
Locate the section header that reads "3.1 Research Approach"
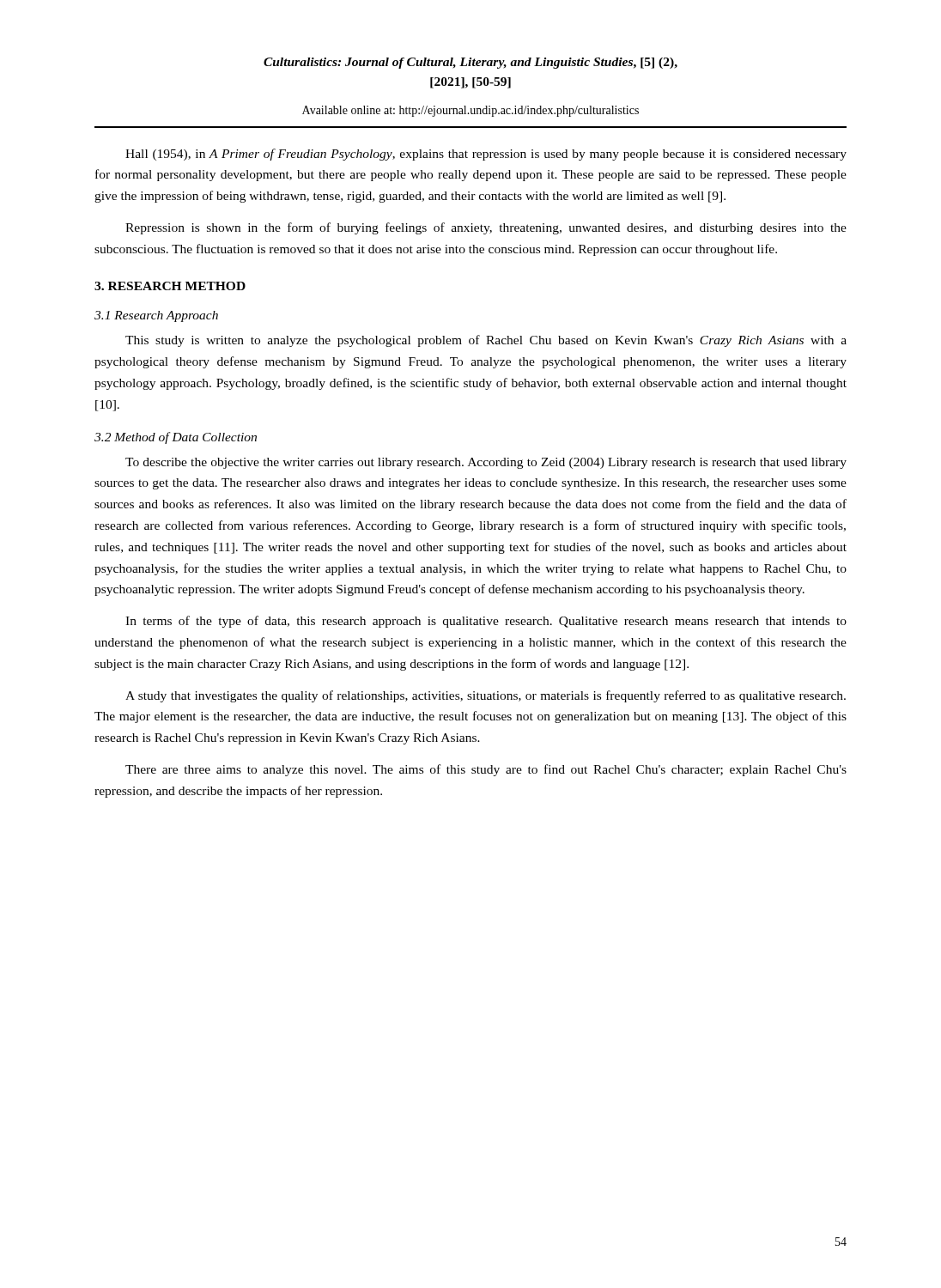[x=156, y=315]
